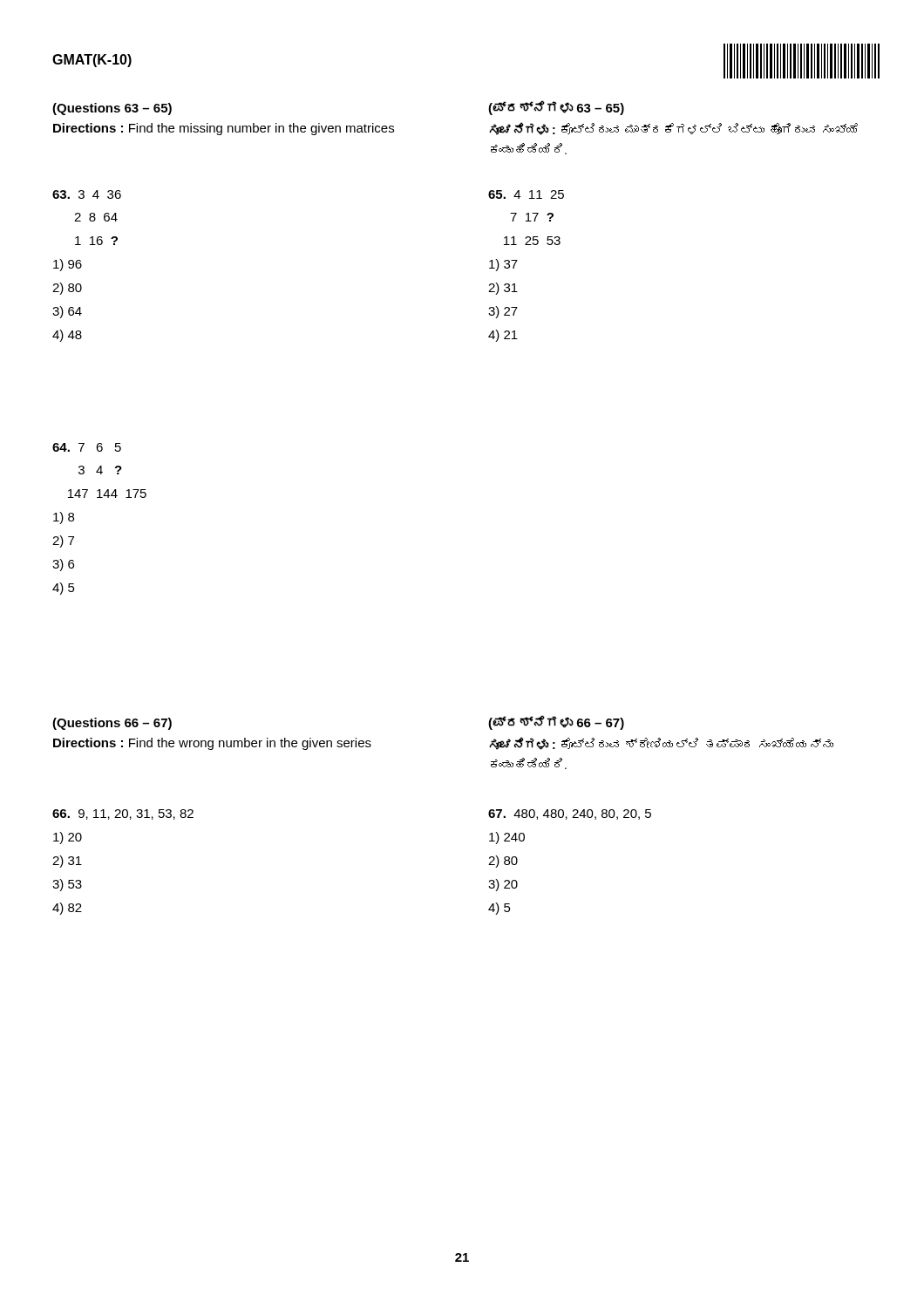Select the text starting "67. 480, 480, 240, 80, 20,"
924x1308 pixels.
[x=570, y=814]
